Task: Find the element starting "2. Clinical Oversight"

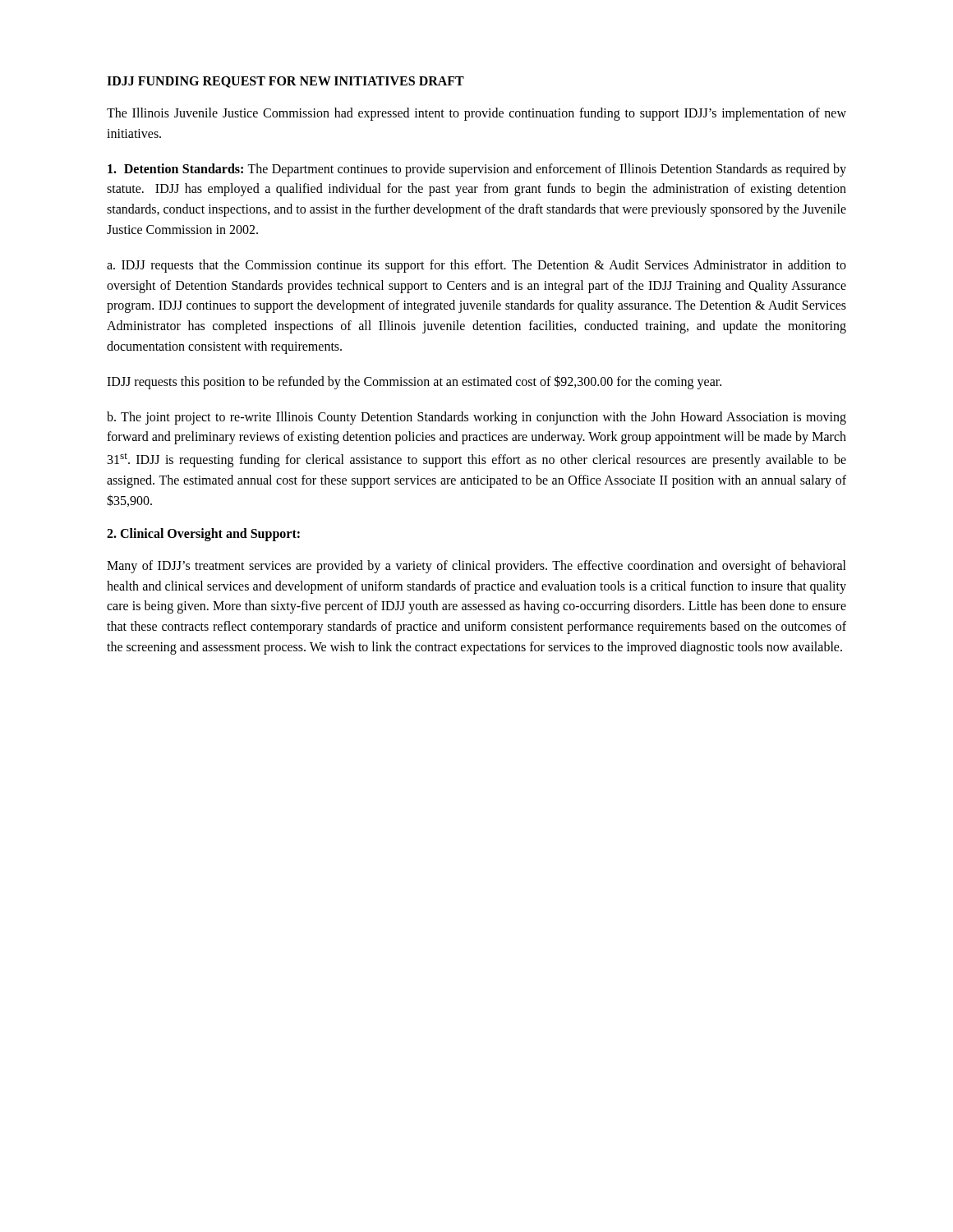Action: click(204, 533)
